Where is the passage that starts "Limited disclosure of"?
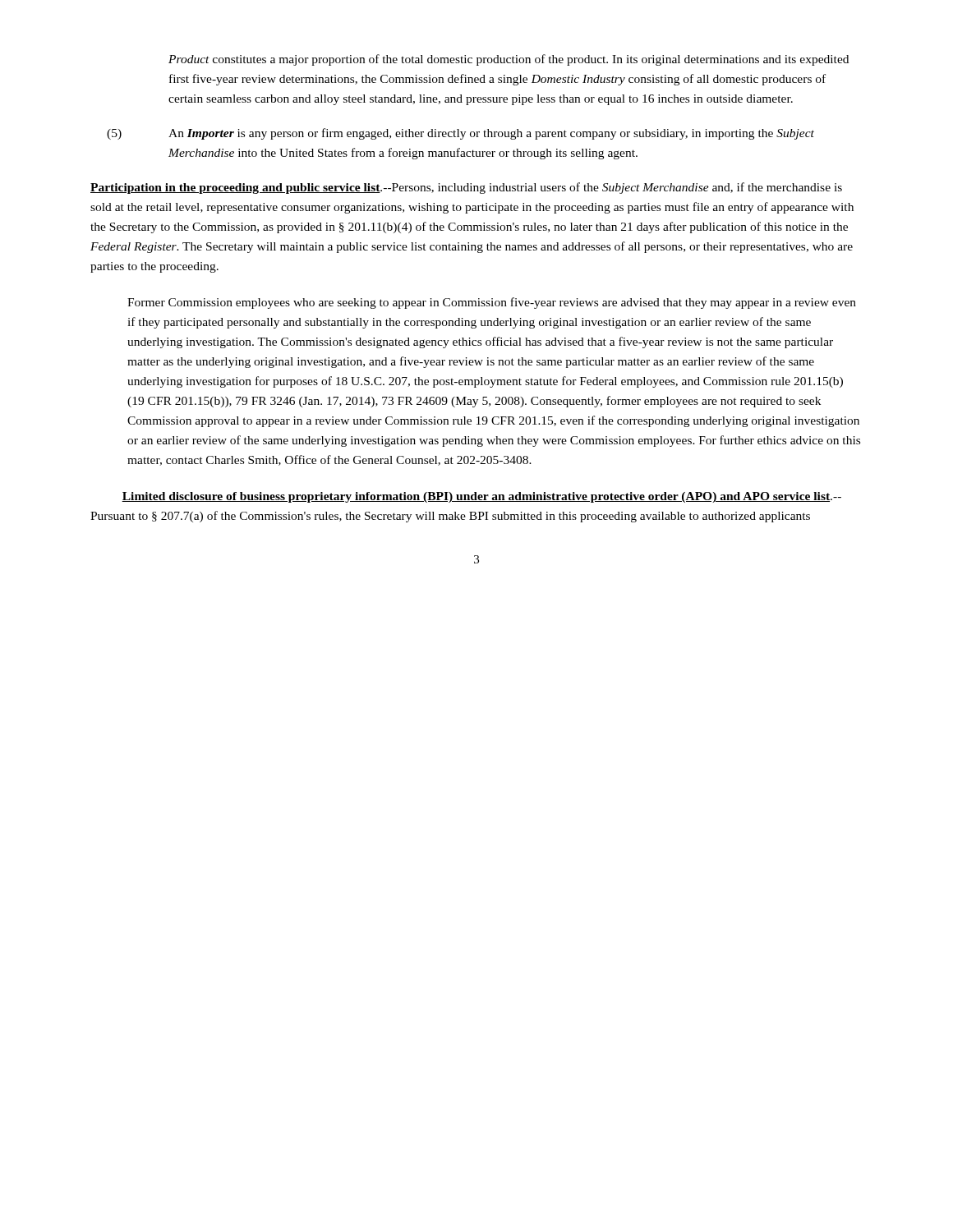The width and height of the screenshot is (953, 1232). click(x=476, y=506)
